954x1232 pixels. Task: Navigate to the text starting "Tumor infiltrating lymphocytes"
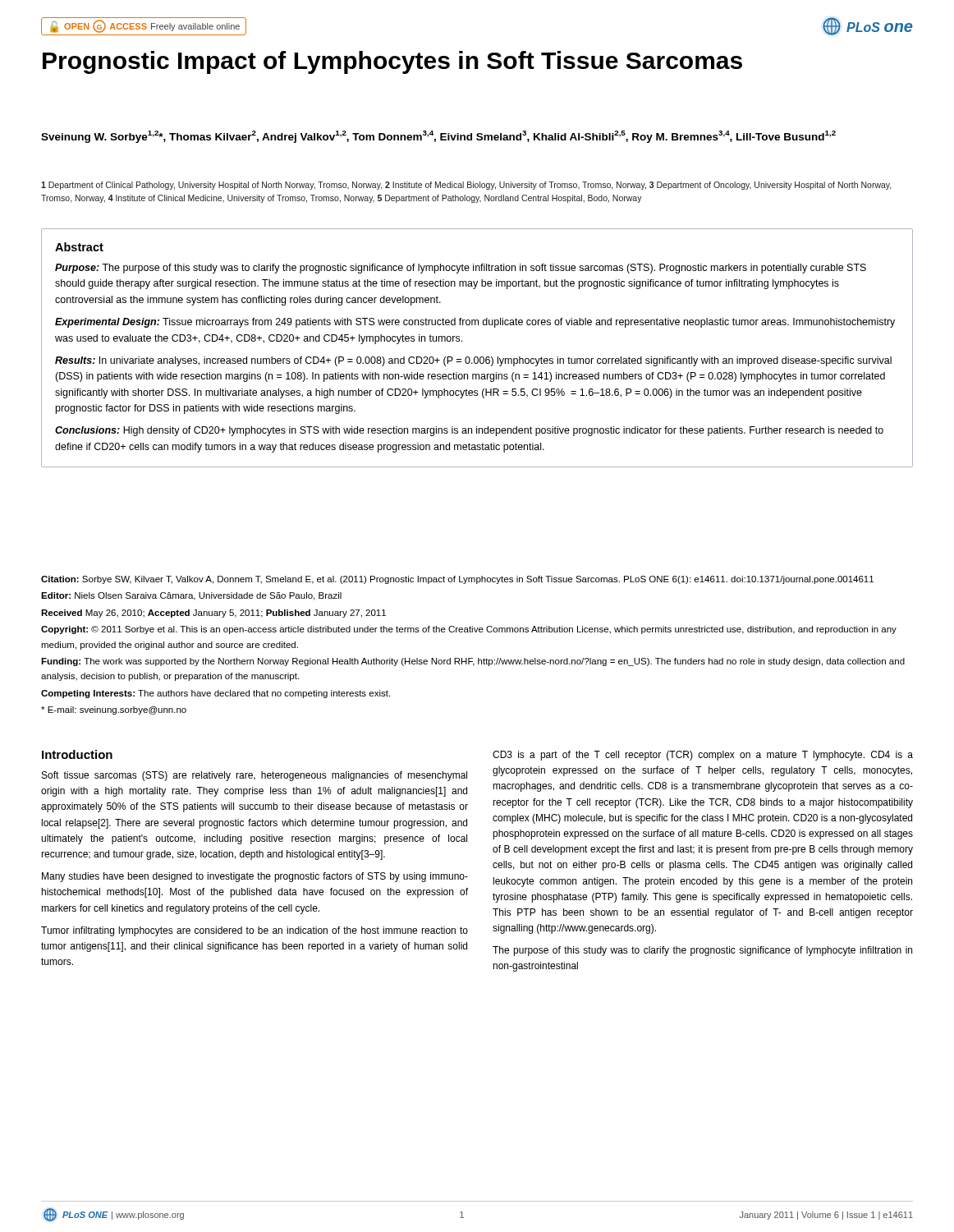click(x=254, y=946)
